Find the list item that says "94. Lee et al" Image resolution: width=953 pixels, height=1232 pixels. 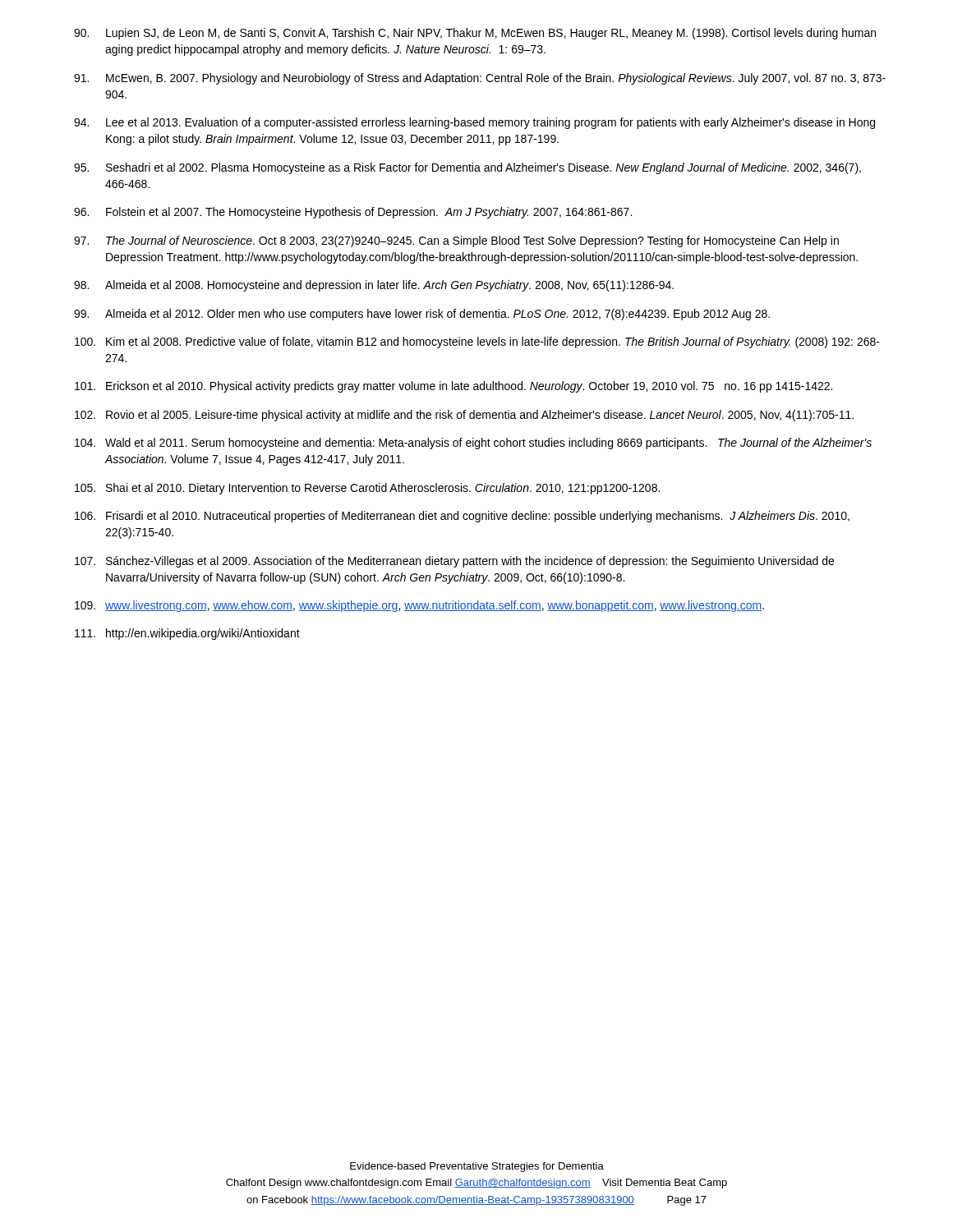tap(481, 131)
